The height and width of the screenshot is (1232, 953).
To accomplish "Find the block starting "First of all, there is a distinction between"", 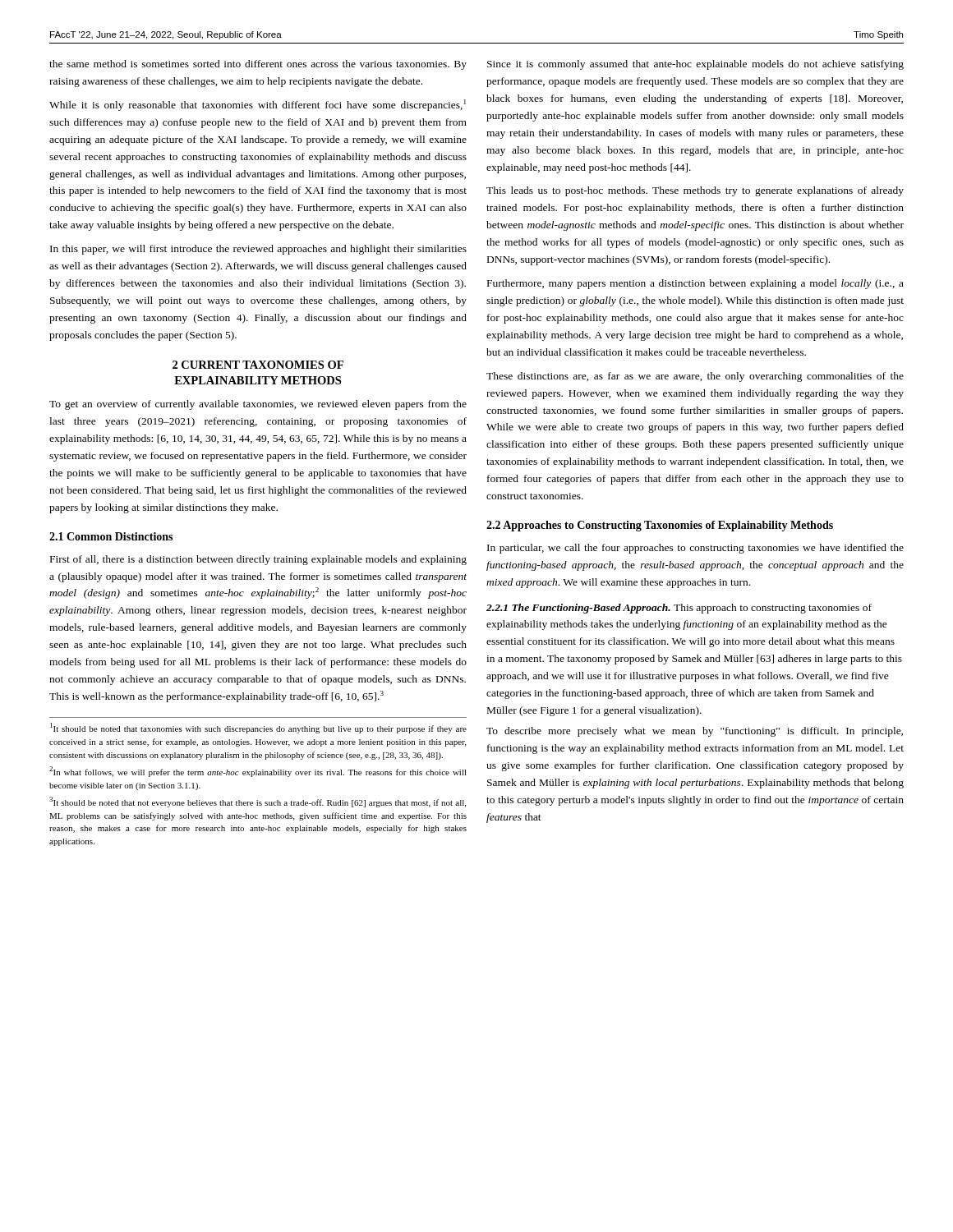I will pos(258,628).
